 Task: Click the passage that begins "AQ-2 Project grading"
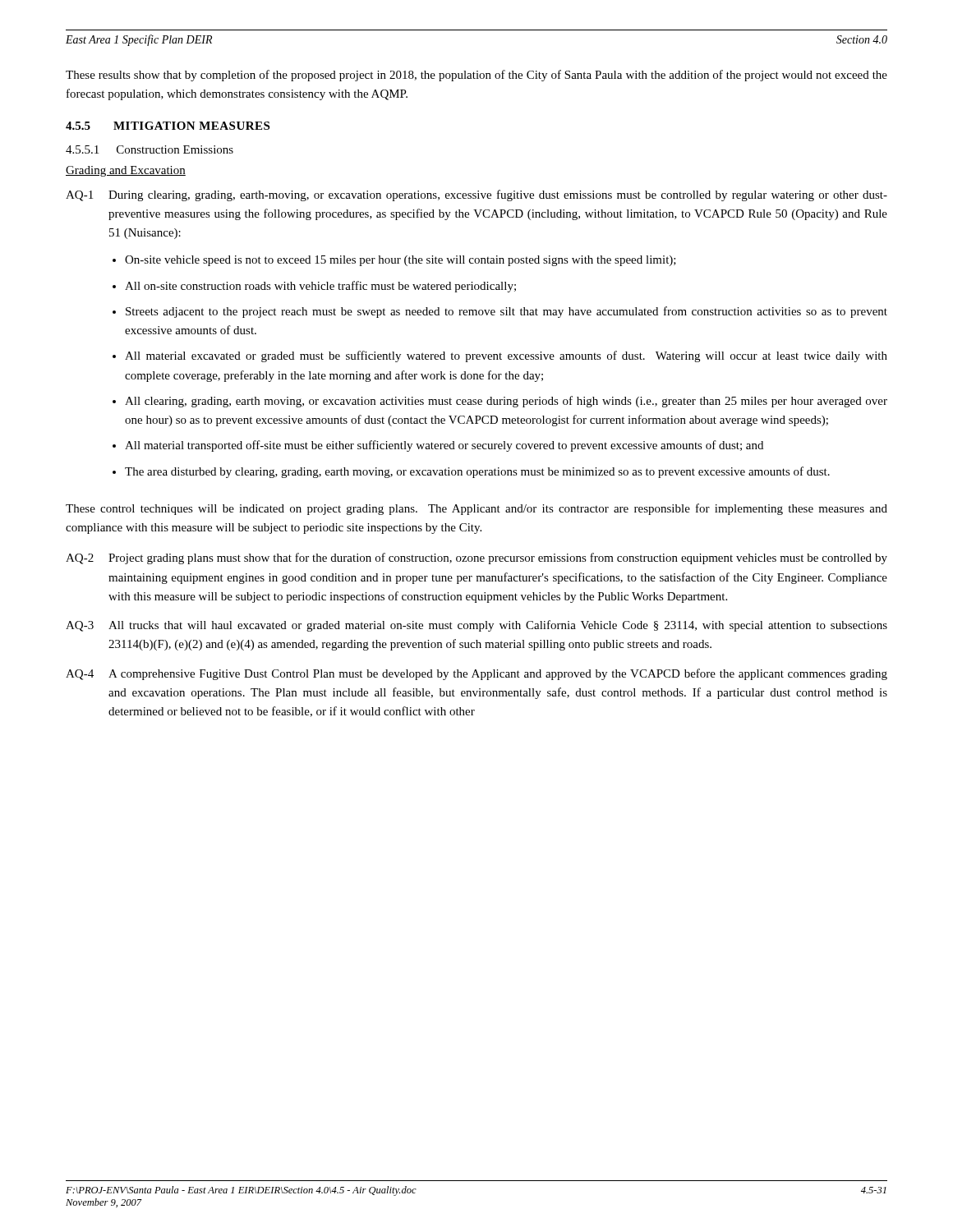point(476,578)
